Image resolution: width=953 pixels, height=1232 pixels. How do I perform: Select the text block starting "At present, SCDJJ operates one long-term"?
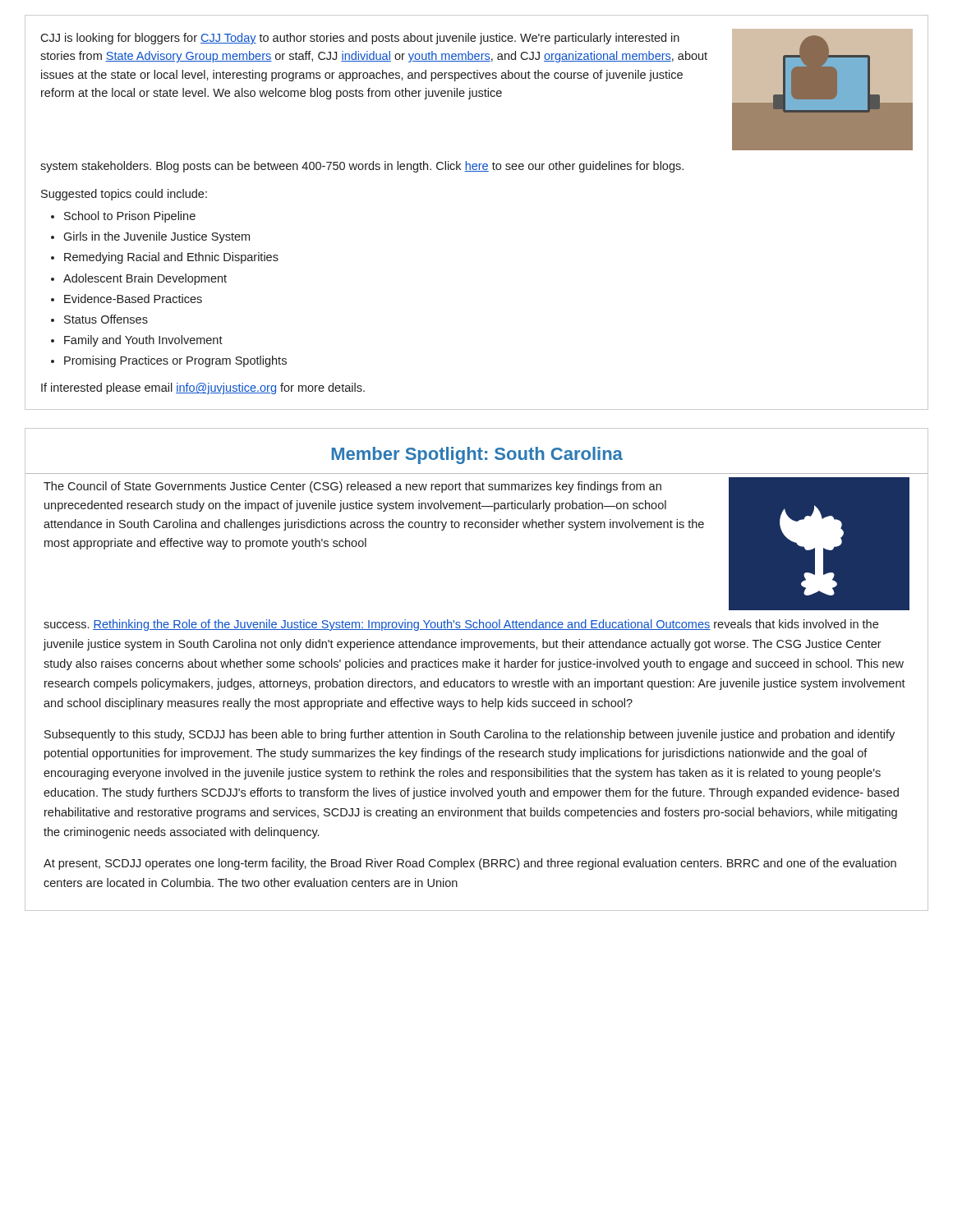point(470,873)
